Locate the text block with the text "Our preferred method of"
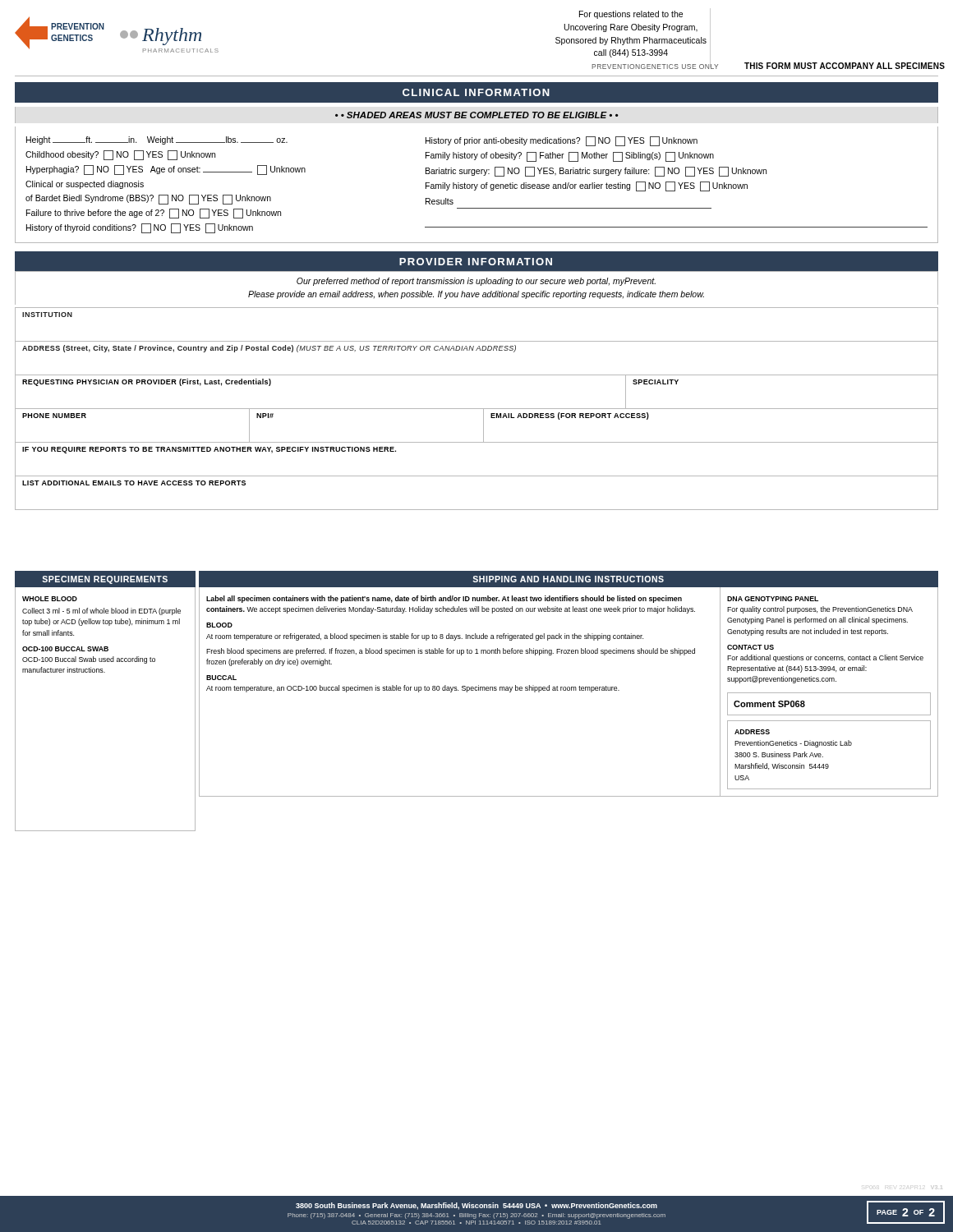This screenshot has height=1232, width=953. coord(476,287)
